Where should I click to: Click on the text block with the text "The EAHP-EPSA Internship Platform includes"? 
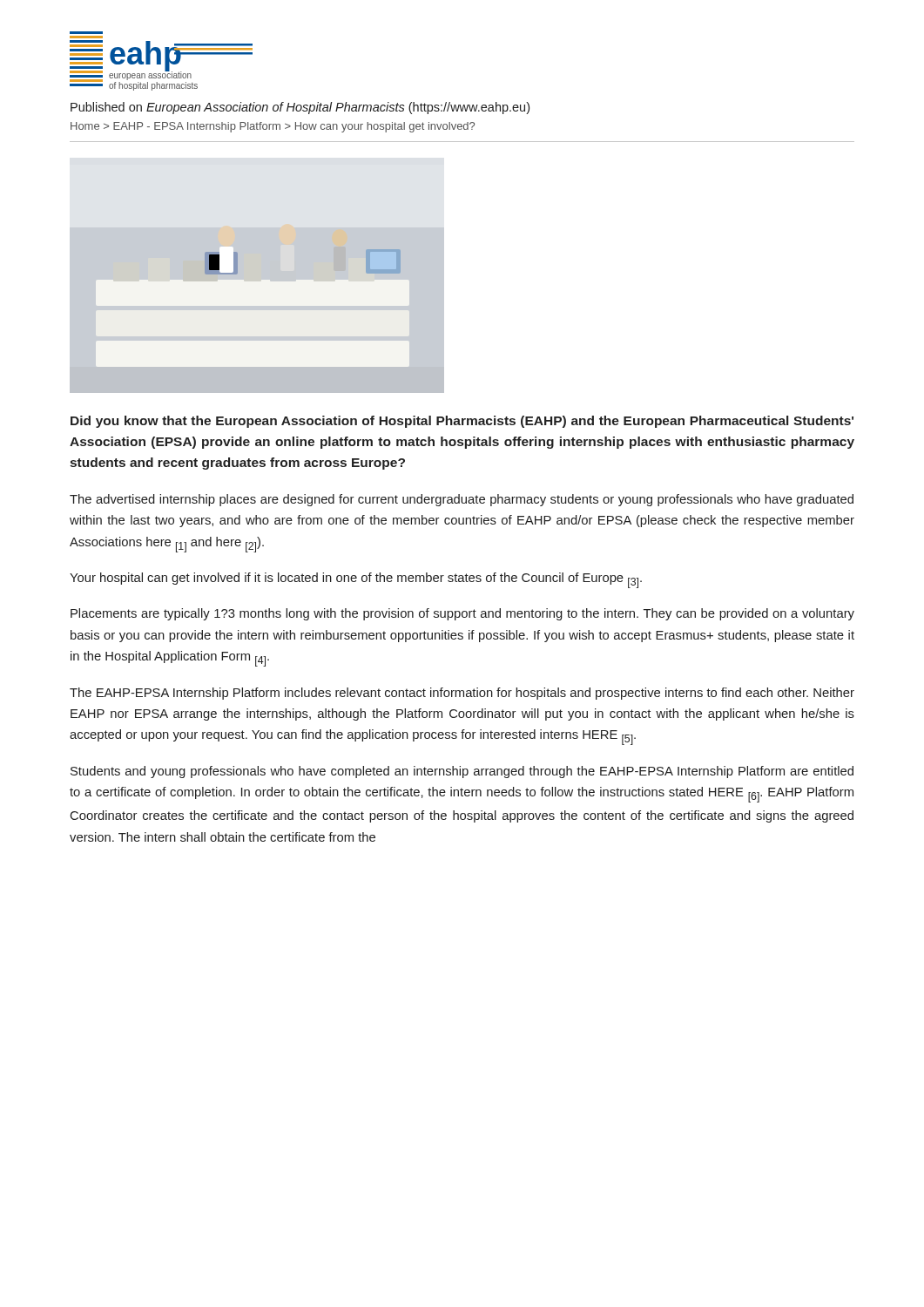[462, 715]
